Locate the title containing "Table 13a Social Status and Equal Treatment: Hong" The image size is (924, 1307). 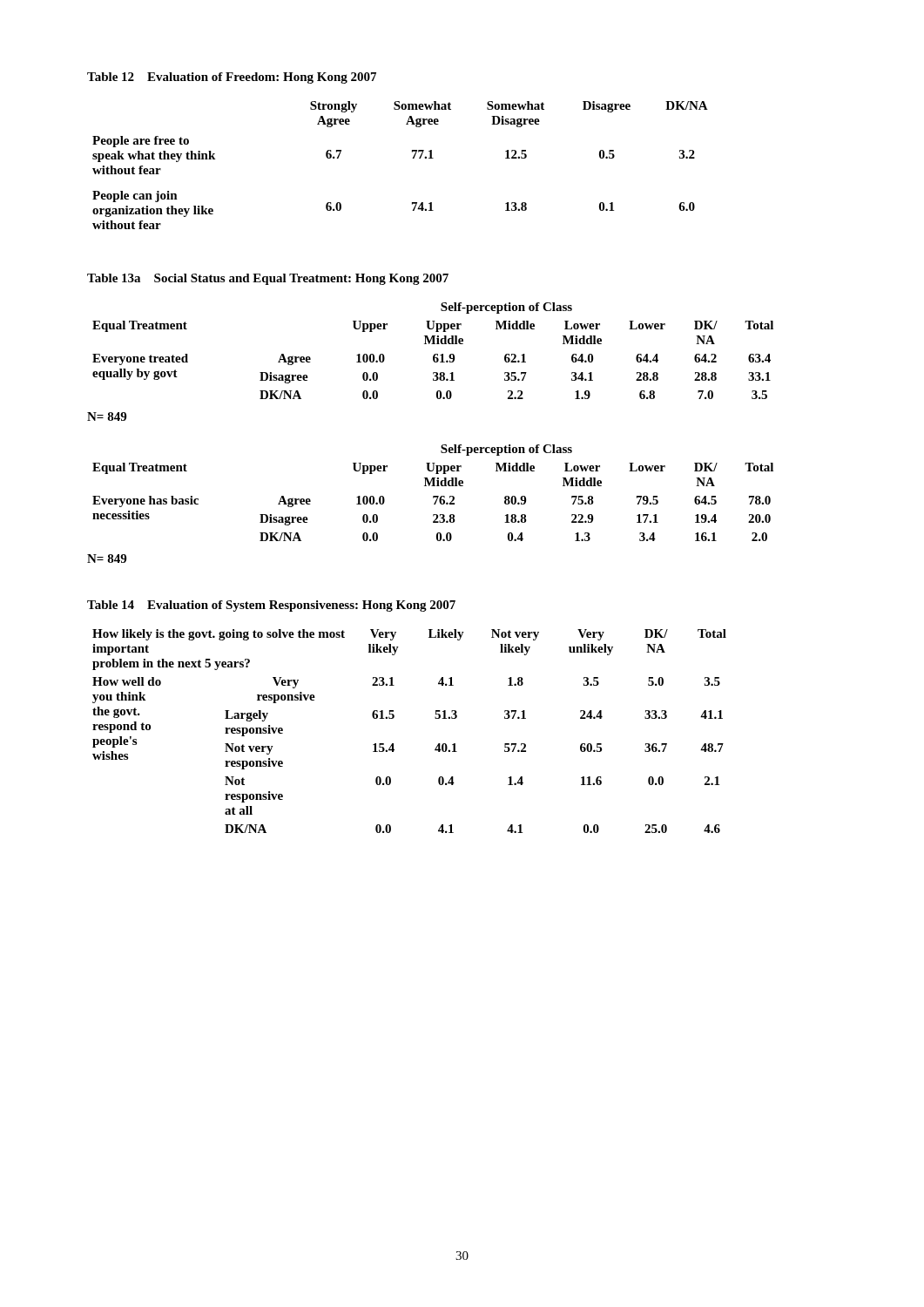pos(268,278)
